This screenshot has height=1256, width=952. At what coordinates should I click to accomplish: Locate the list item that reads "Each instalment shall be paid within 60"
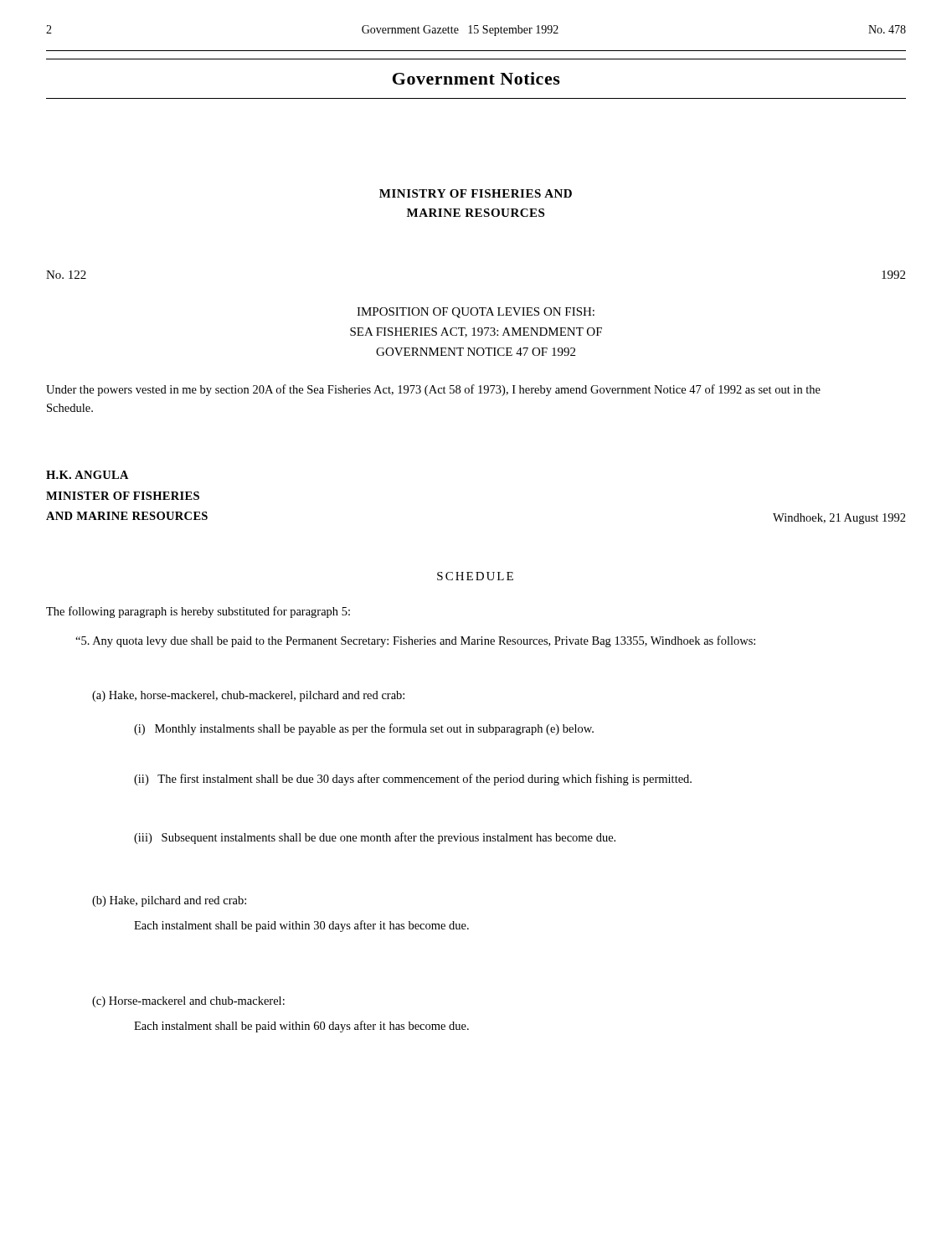(302, 1026)
